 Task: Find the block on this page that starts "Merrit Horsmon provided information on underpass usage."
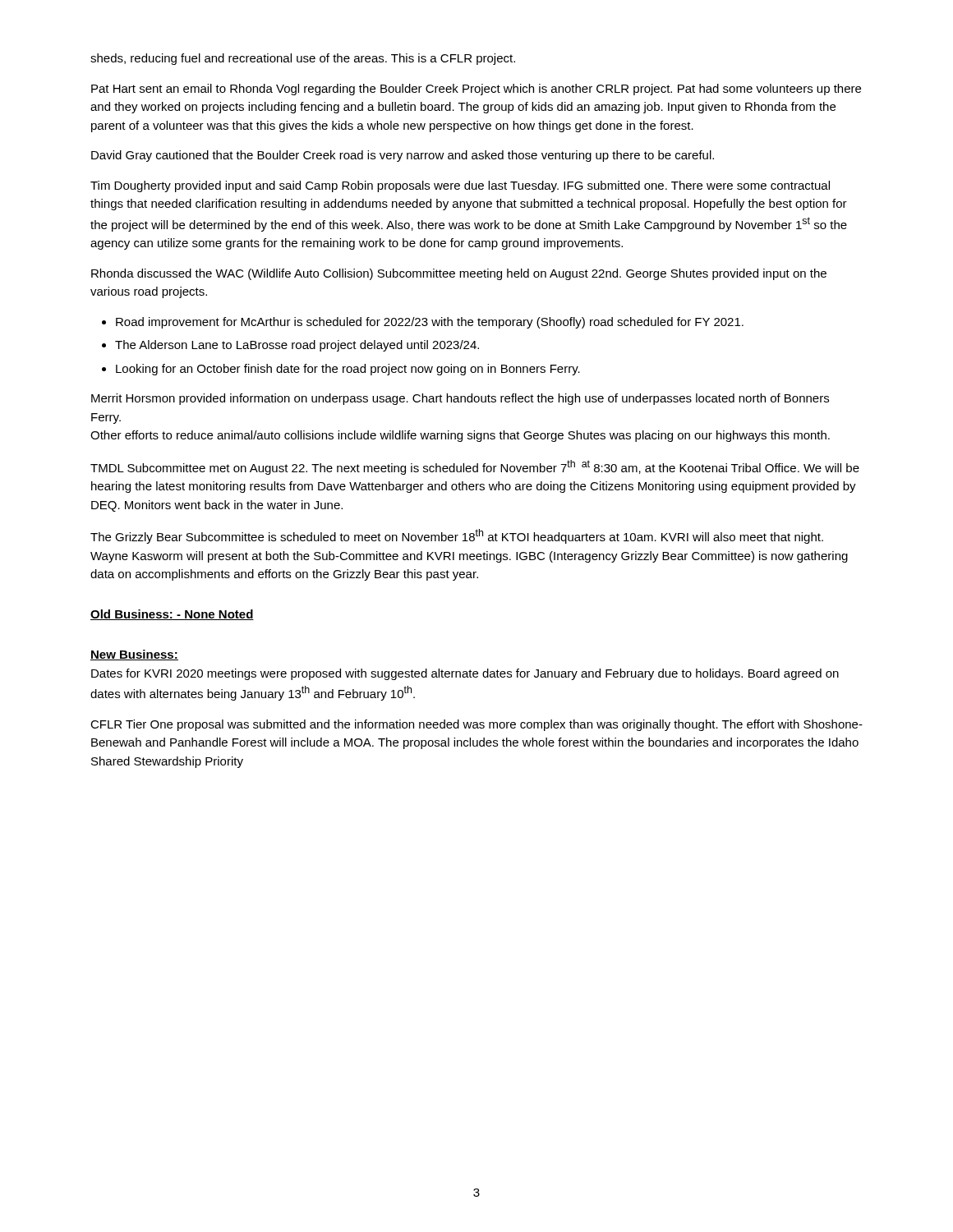(x=460, y=399)
